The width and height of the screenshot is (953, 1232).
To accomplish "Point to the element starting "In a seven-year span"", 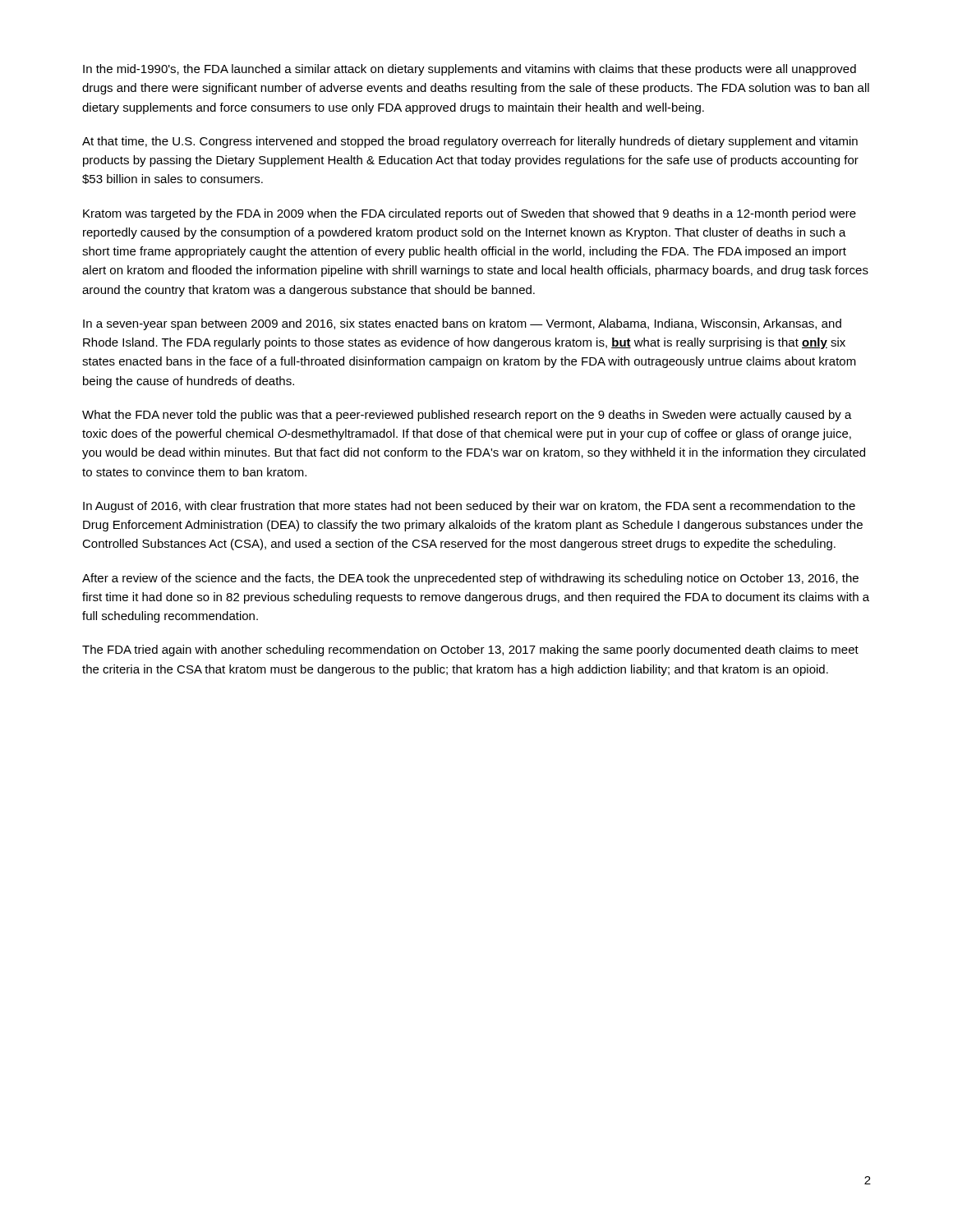I will tap(469, 352).
